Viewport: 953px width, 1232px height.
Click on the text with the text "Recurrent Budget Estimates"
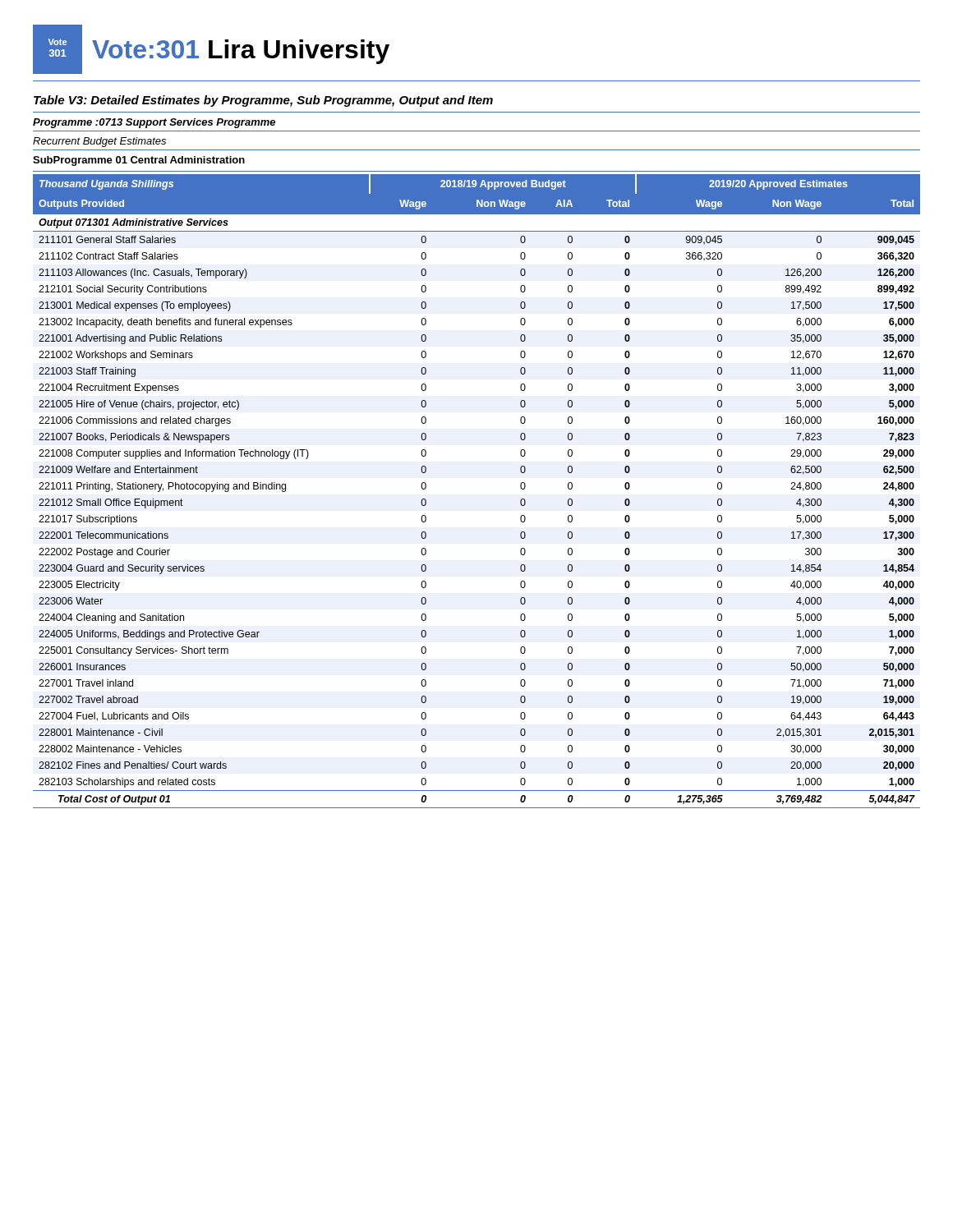pos(100,141)
